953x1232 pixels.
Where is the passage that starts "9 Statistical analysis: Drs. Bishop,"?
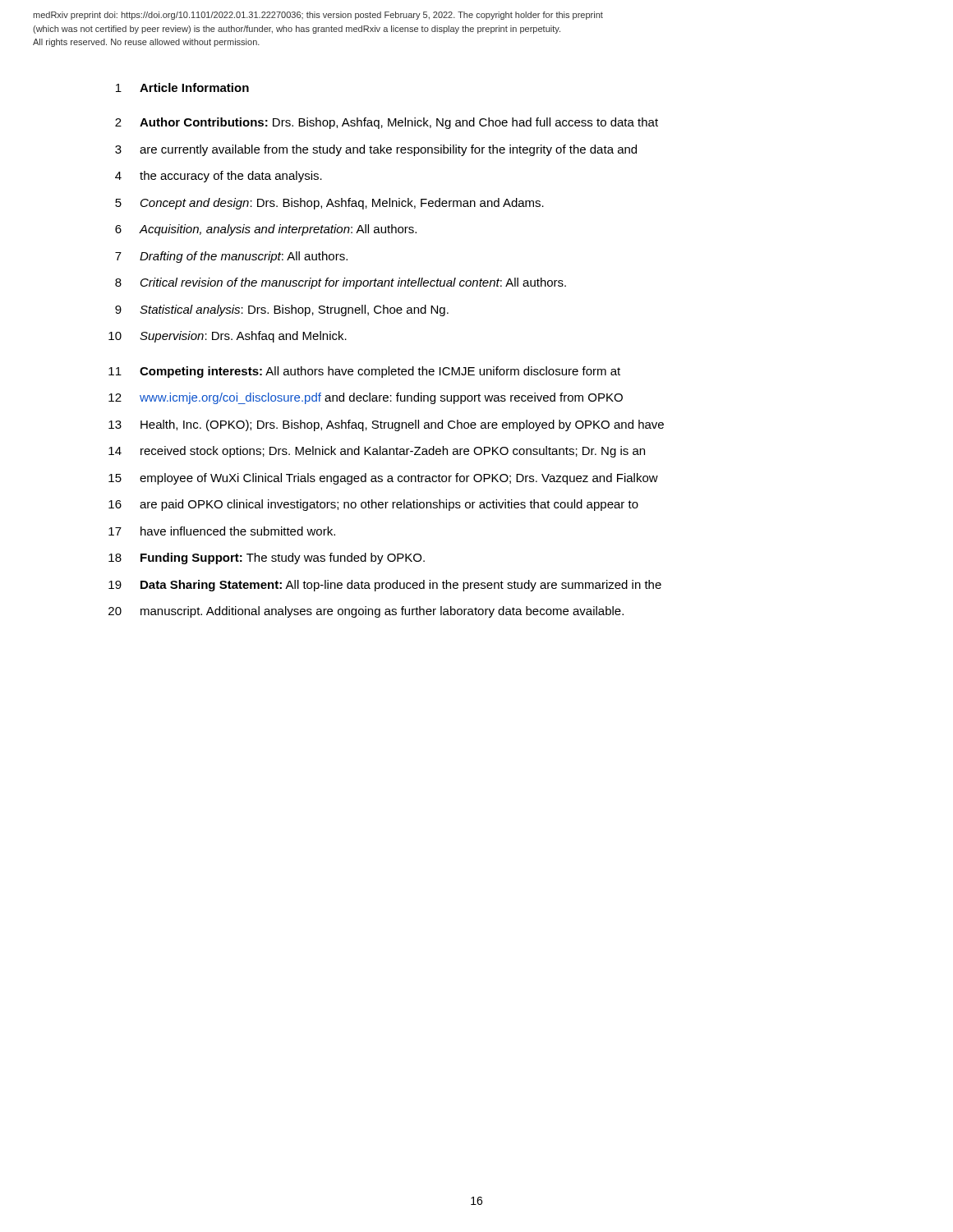point(282,310)
